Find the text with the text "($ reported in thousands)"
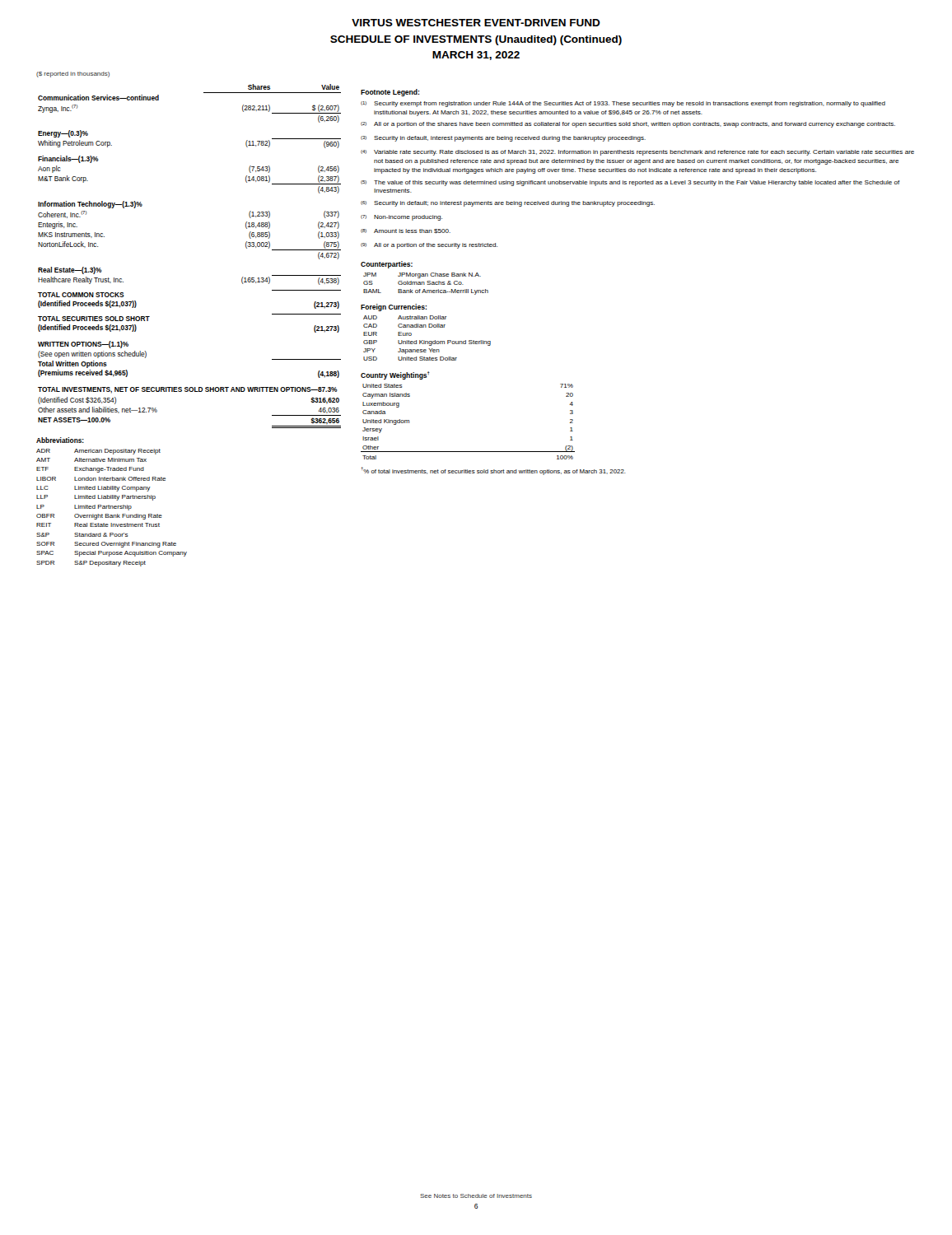The width and height of the screenshot is (952, 1235). (73, 73)
